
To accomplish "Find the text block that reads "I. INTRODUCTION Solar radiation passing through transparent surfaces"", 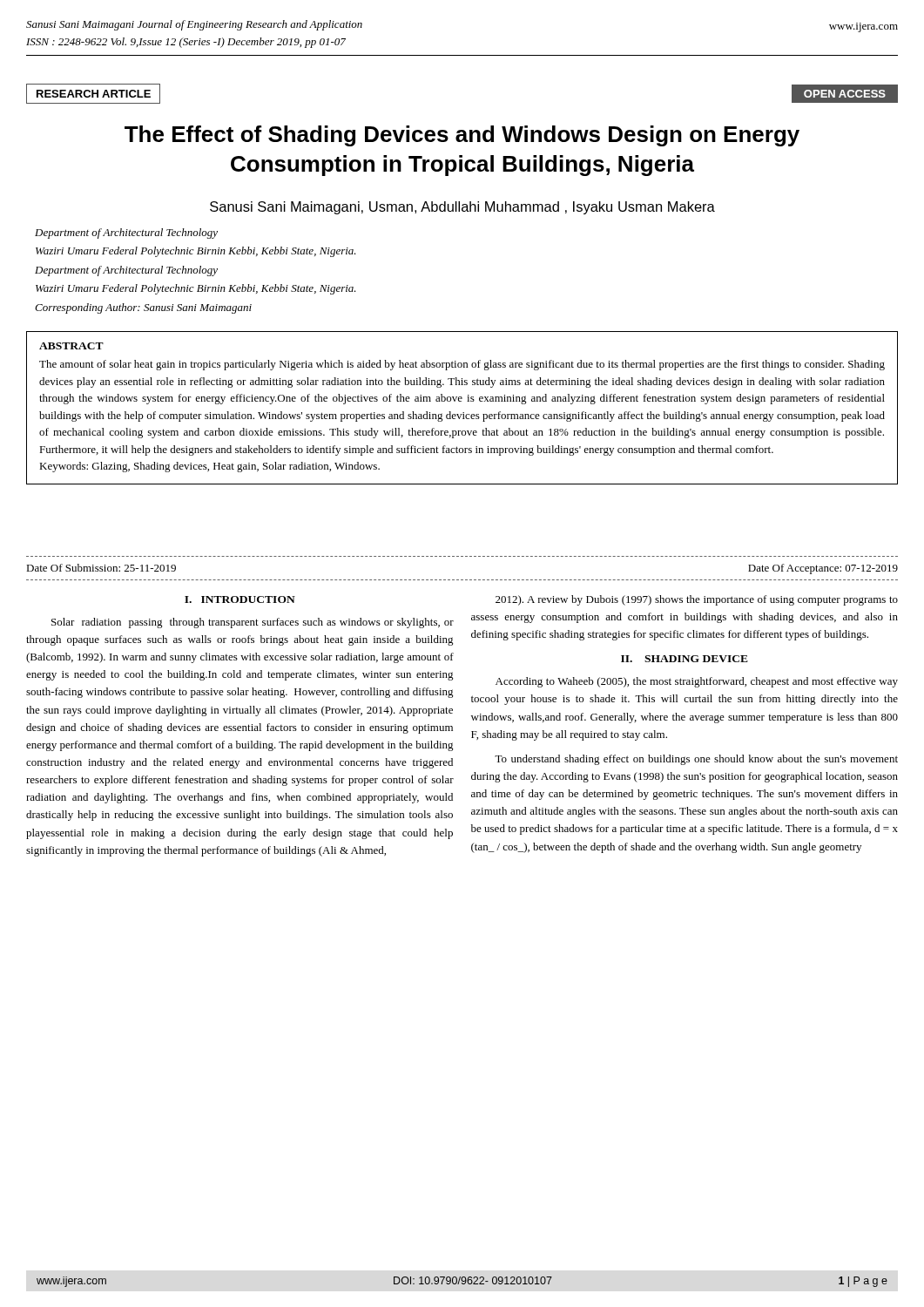I will (x=240, y=725).
